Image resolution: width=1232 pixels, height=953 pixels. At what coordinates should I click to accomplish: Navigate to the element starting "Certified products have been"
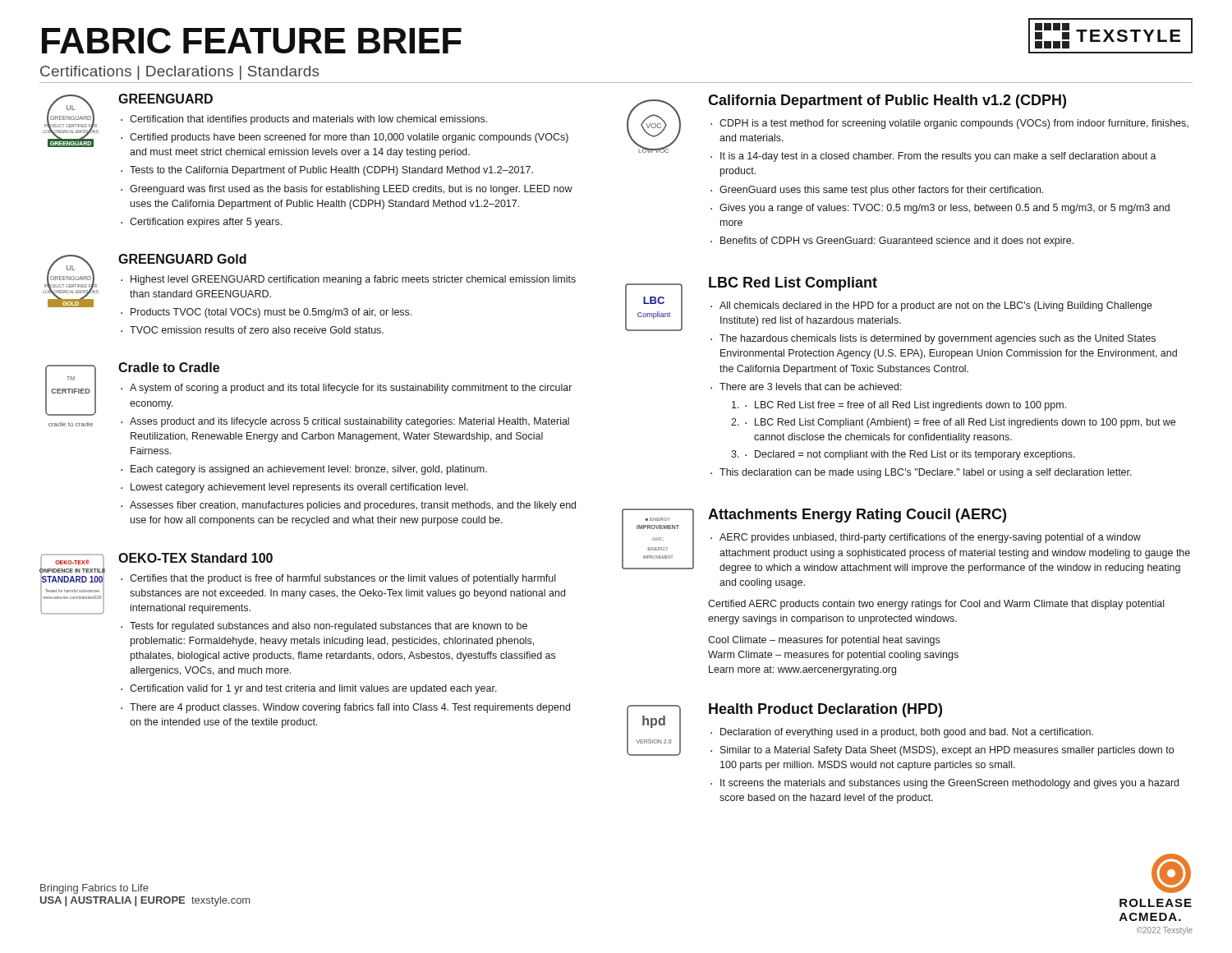[x=349, y=145]
